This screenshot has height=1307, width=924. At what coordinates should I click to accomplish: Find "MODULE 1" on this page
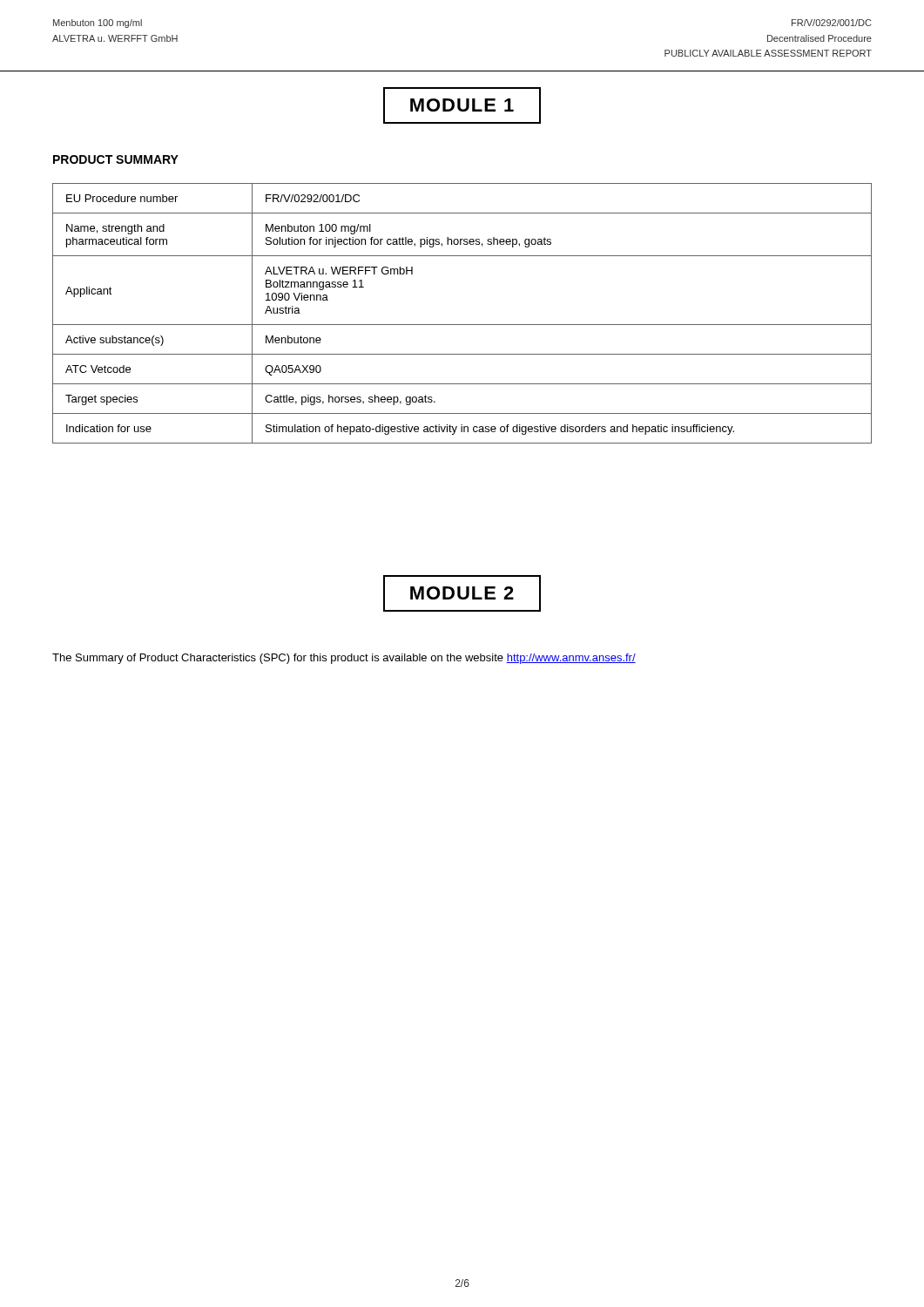coord(462,105)
